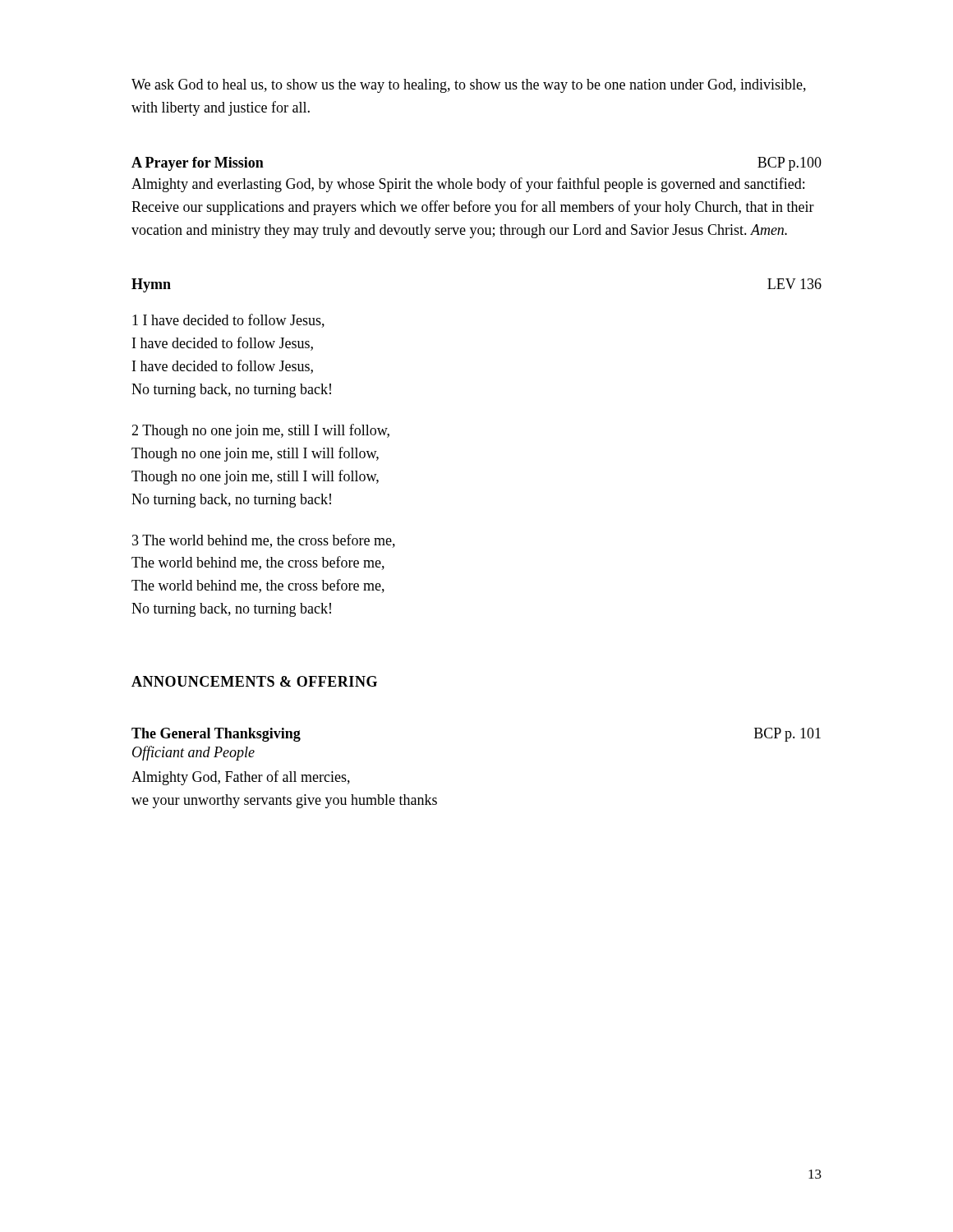Point to "Hymn LEV 136"
Image resolution: width=953 pixels, height=1232 pixels.
[x=152, y=285]
